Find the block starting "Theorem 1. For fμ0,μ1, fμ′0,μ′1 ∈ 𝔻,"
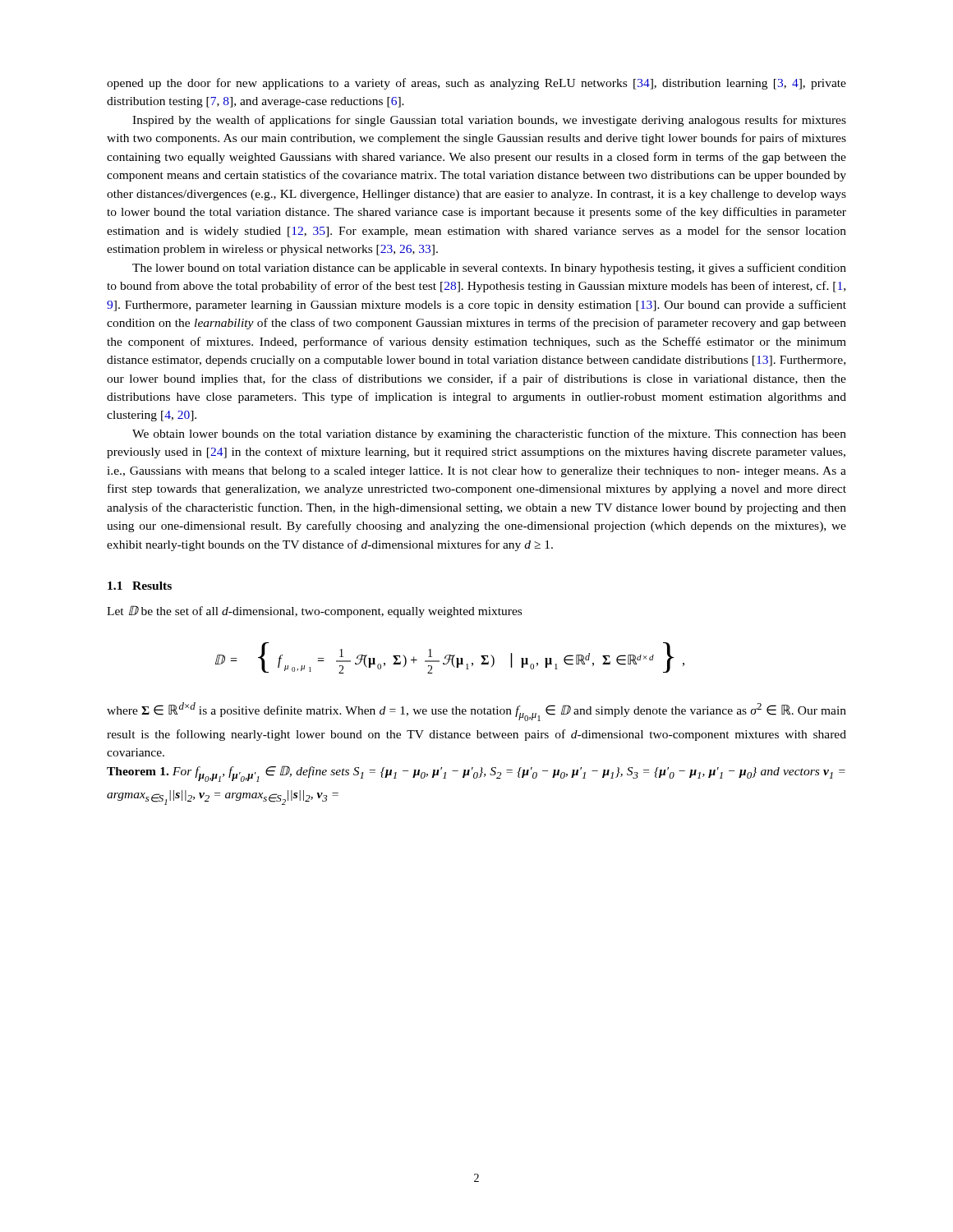The width and height of the screenshot is (953, 1232). click(x=476, y=785)
